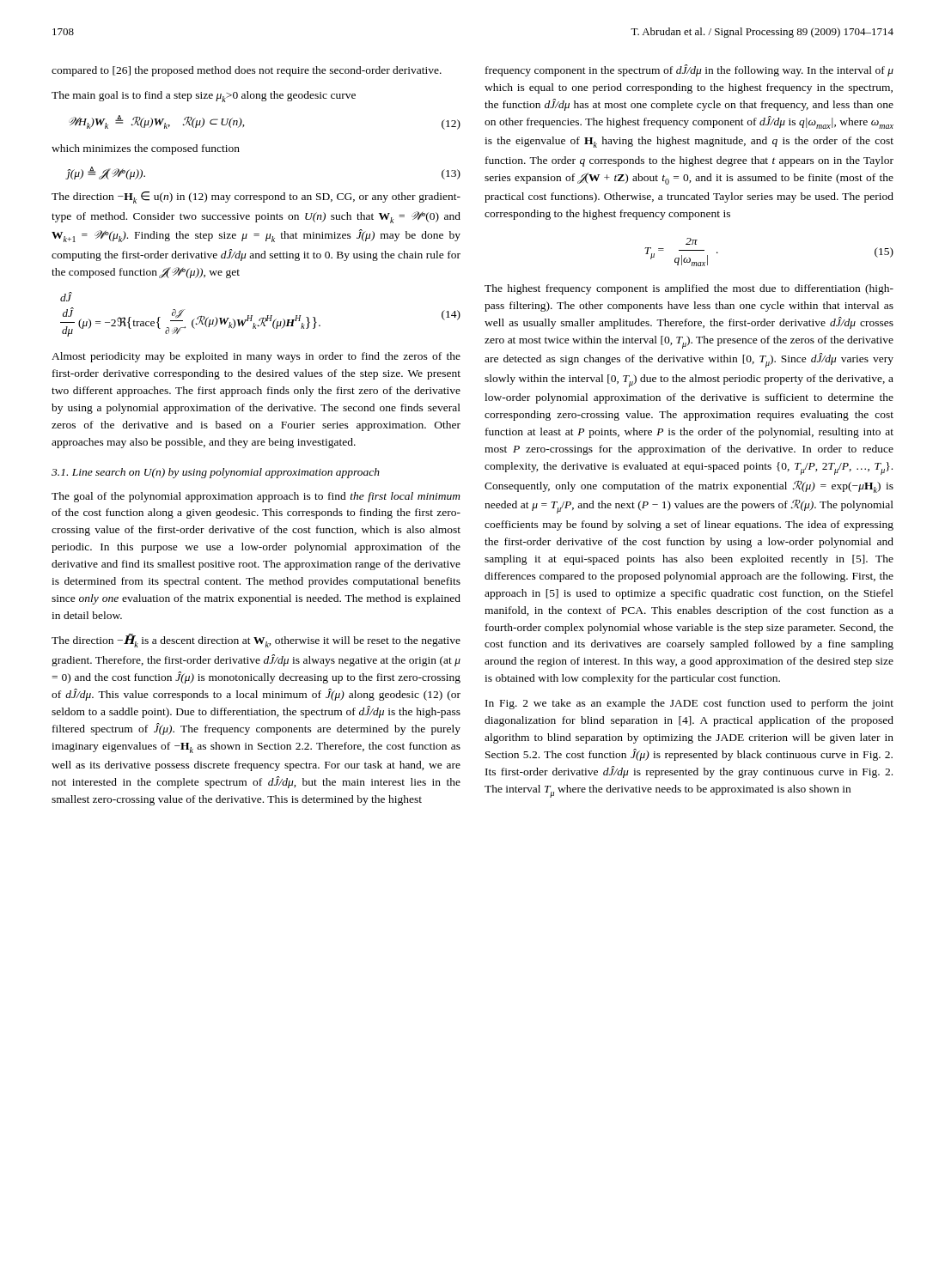Where is the passage that starts "The direction −Hk ∈ u(n) in"?
Image resolution: width=945 pixels, height=1288 pixels.
256,234
